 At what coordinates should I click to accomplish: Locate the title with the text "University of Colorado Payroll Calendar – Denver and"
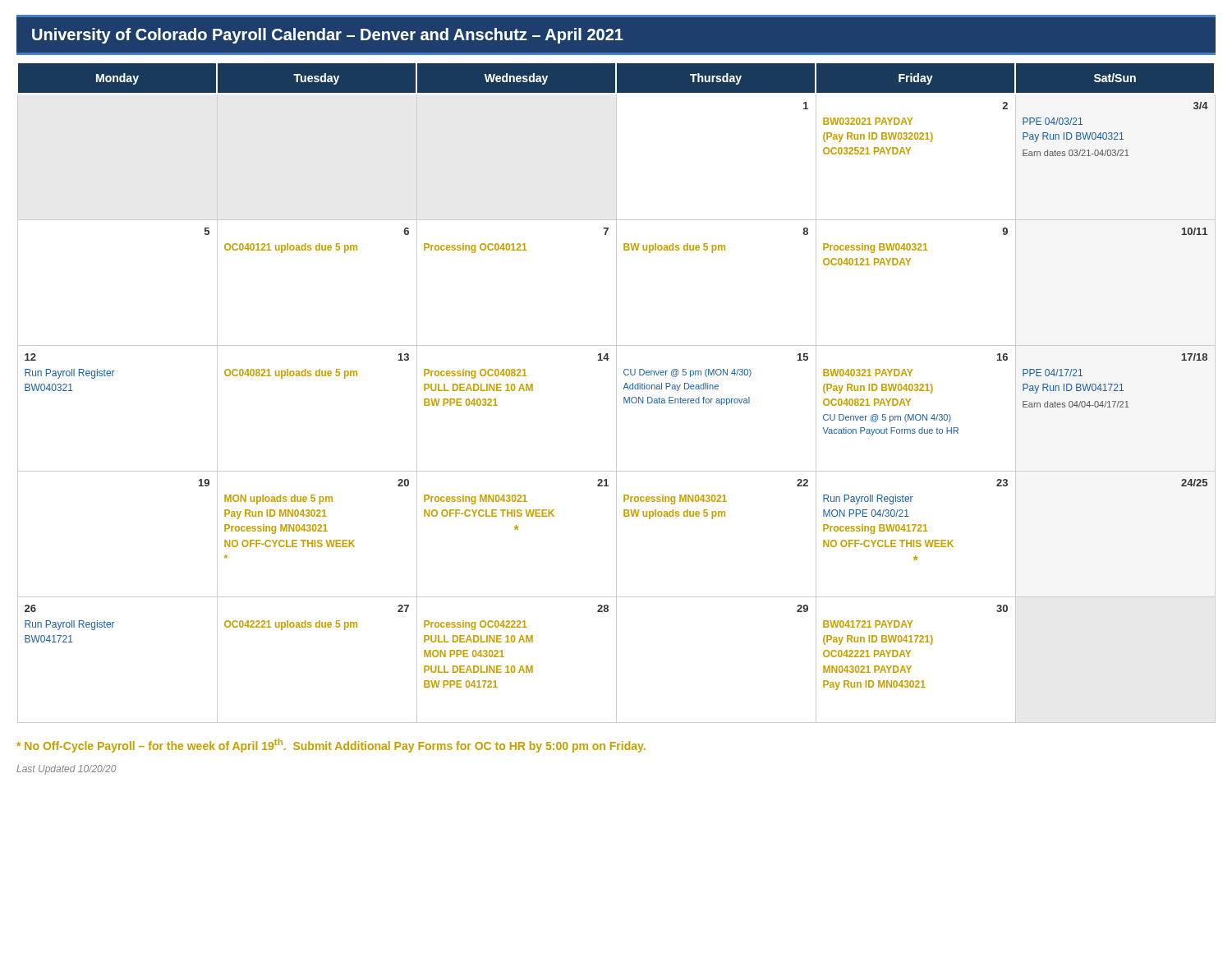(x=616, y=35)
